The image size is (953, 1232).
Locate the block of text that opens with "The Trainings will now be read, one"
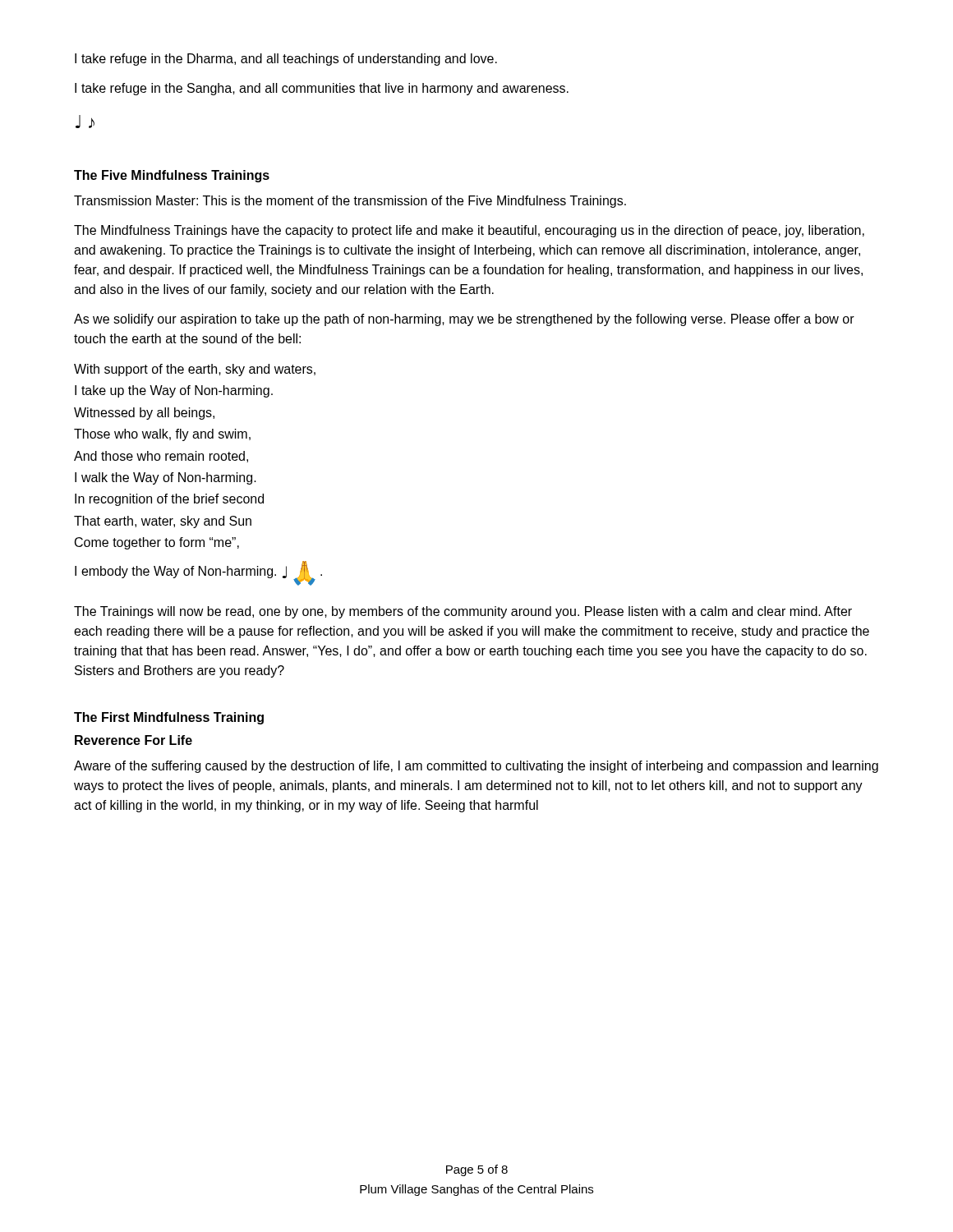point(472,641)
